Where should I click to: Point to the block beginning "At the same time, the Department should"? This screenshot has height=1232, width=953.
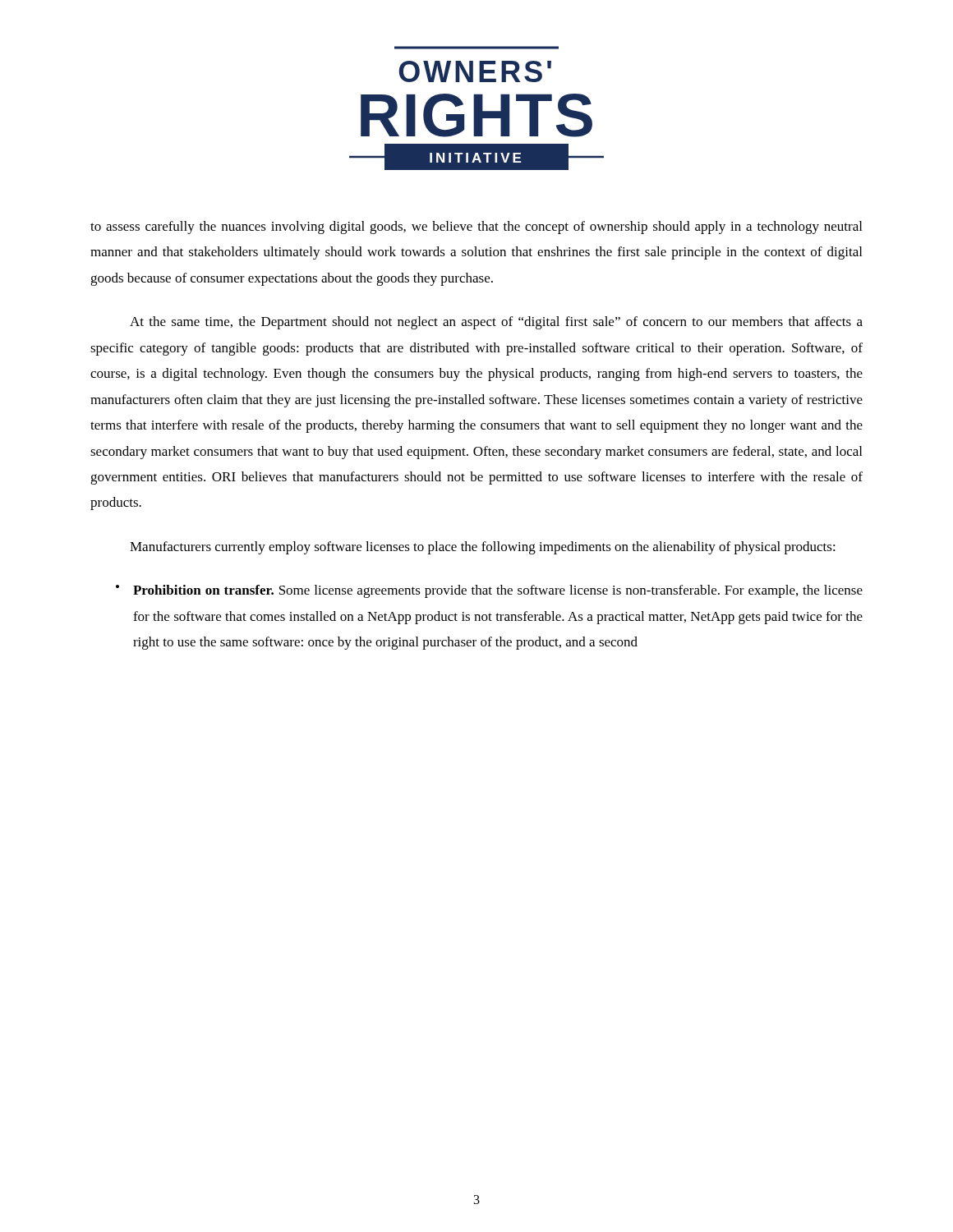point(476,412)
